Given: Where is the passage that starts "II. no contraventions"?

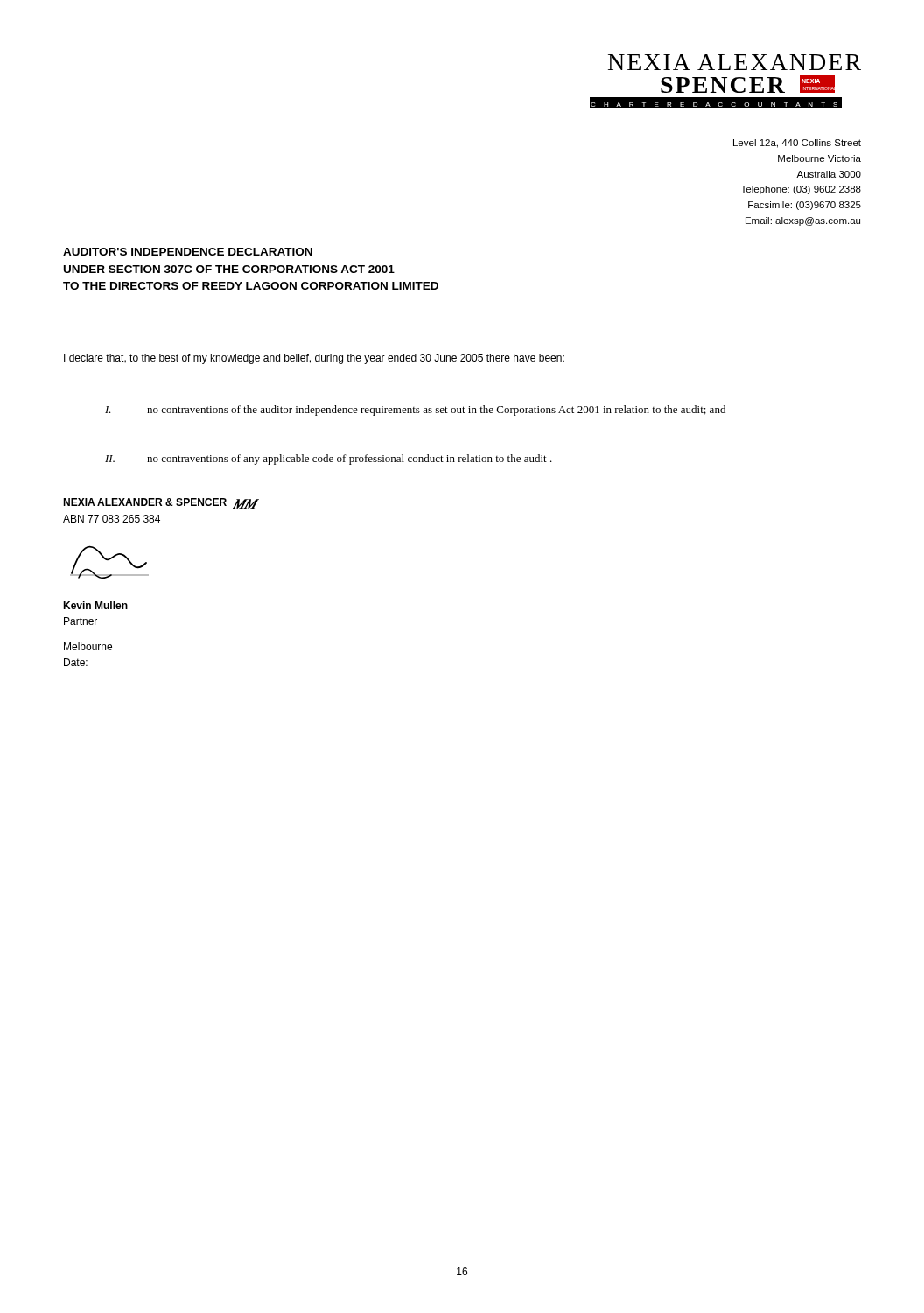Looking at the screenshot, I should [462, 459].
